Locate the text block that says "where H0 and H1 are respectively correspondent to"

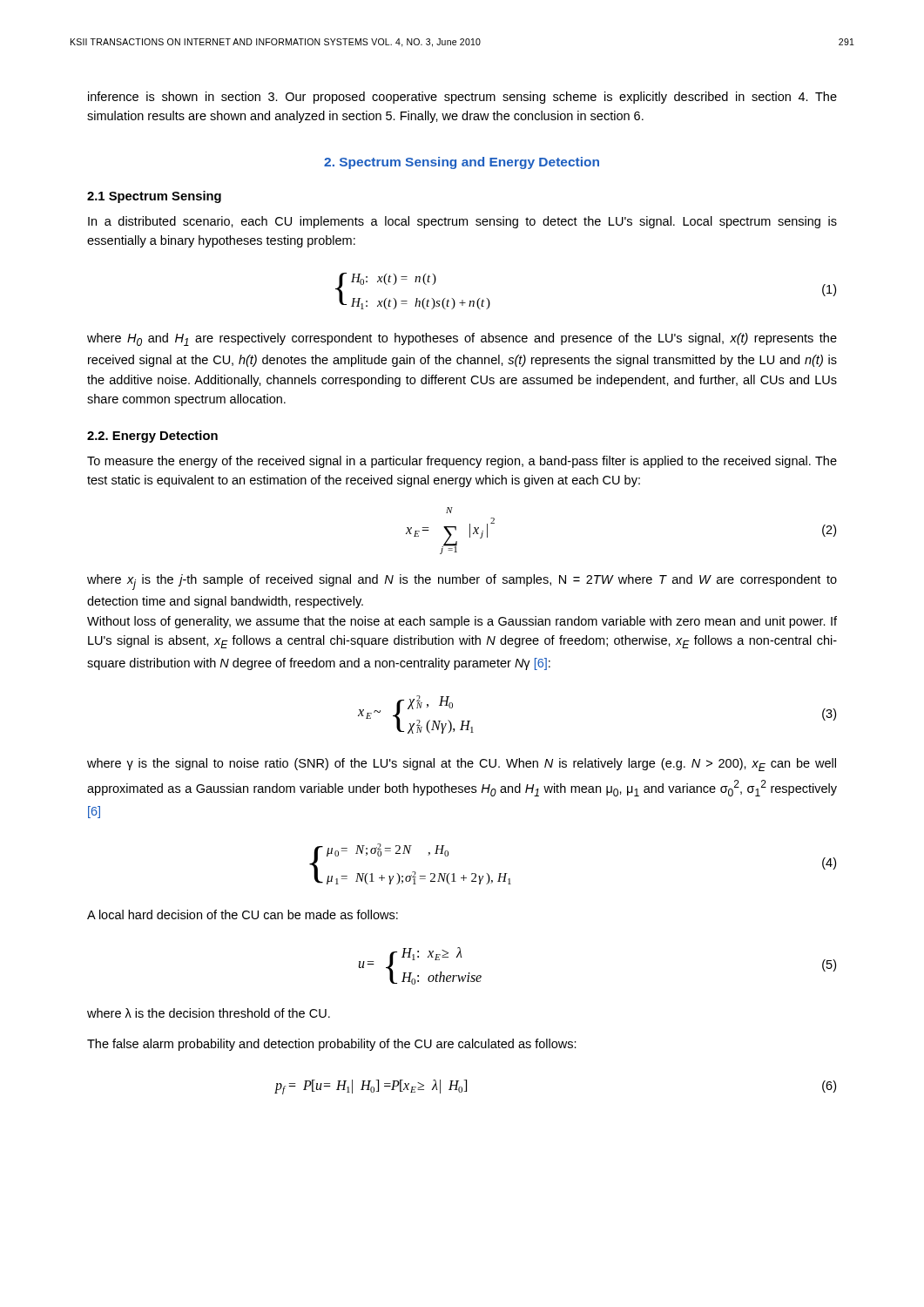coord(462,369)
